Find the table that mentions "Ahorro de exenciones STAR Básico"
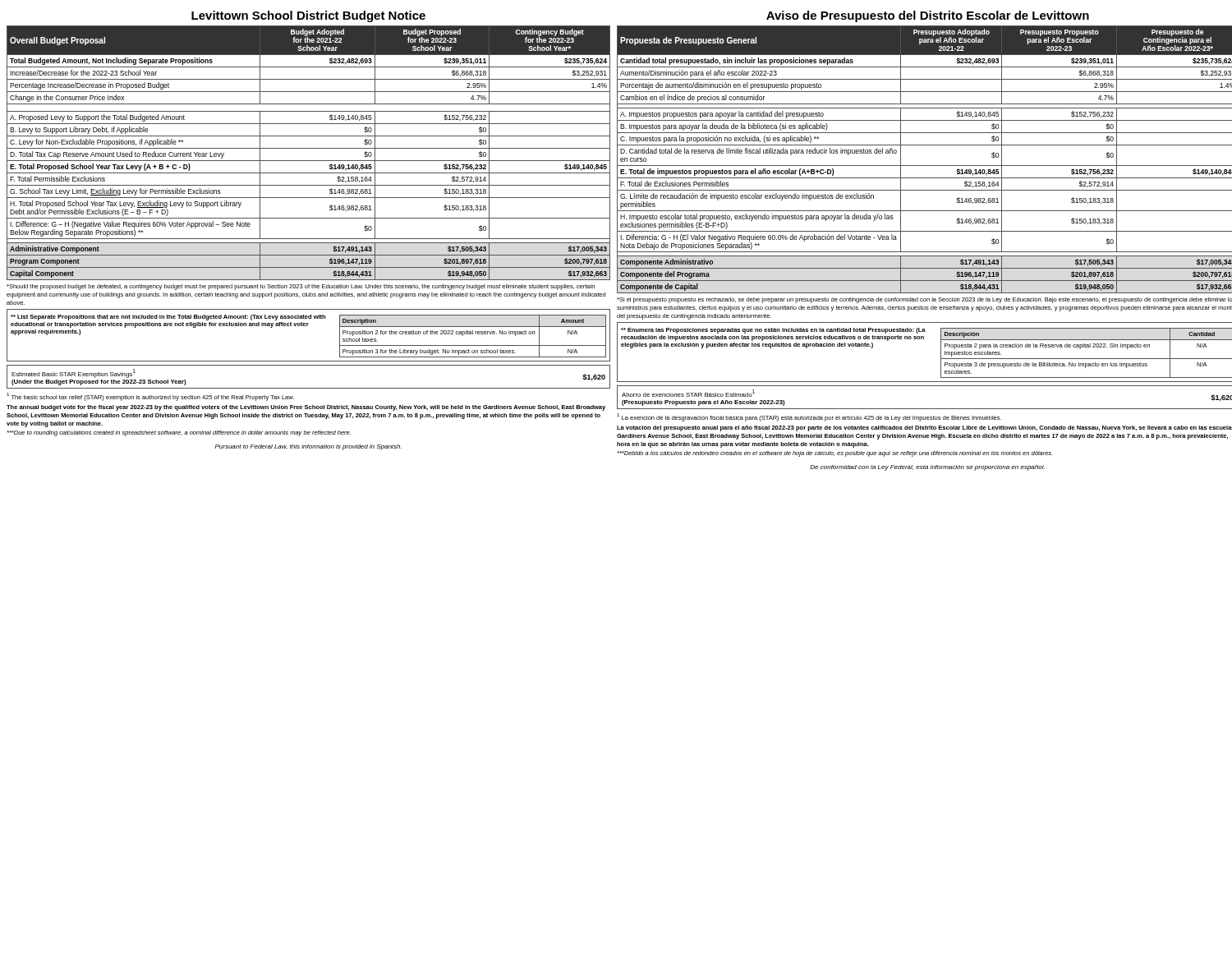1232x953 pixels. pyautogui.click(x=924, y=397)
